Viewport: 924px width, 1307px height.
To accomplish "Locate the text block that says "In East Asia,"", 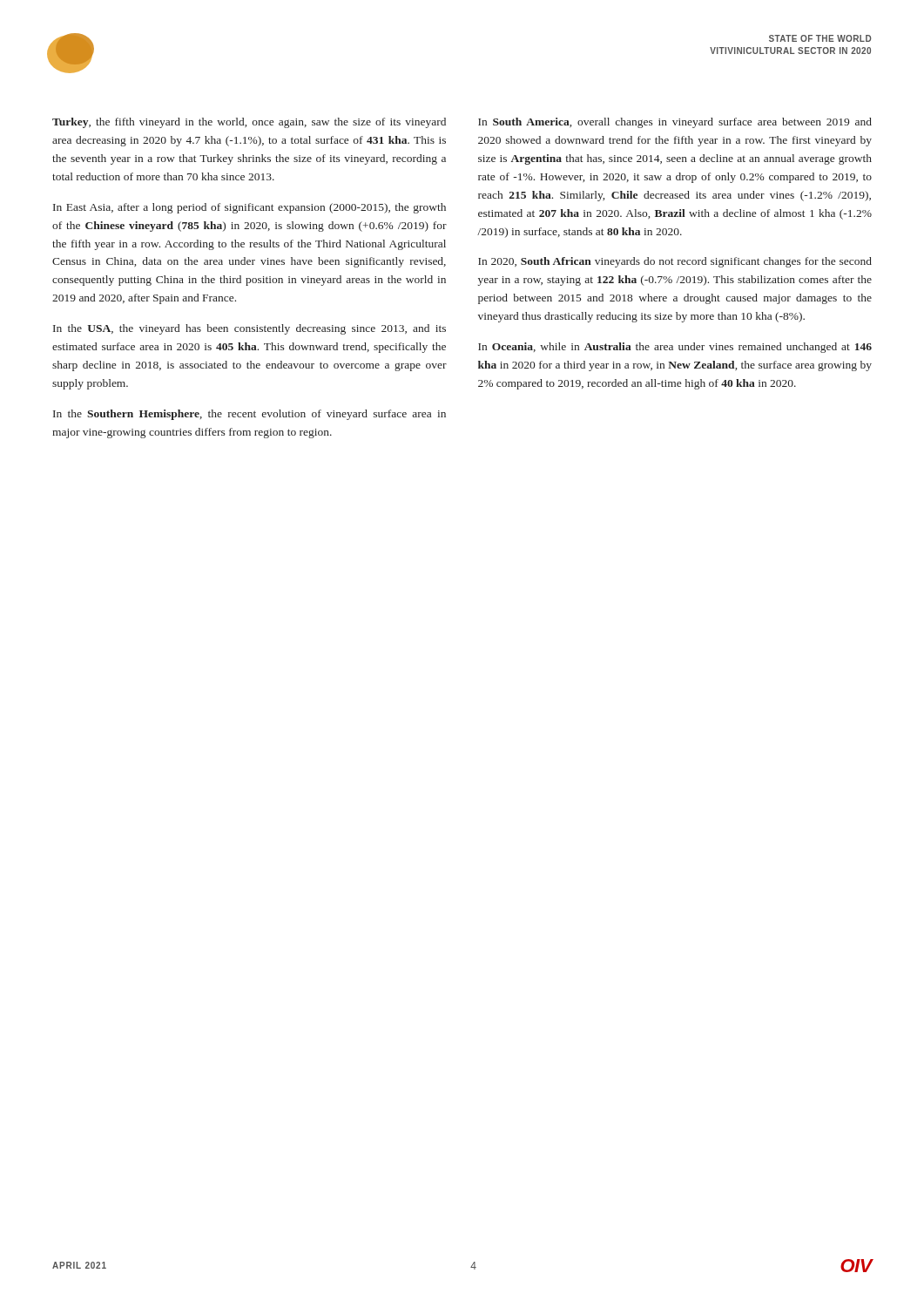I will coord(249,253).
